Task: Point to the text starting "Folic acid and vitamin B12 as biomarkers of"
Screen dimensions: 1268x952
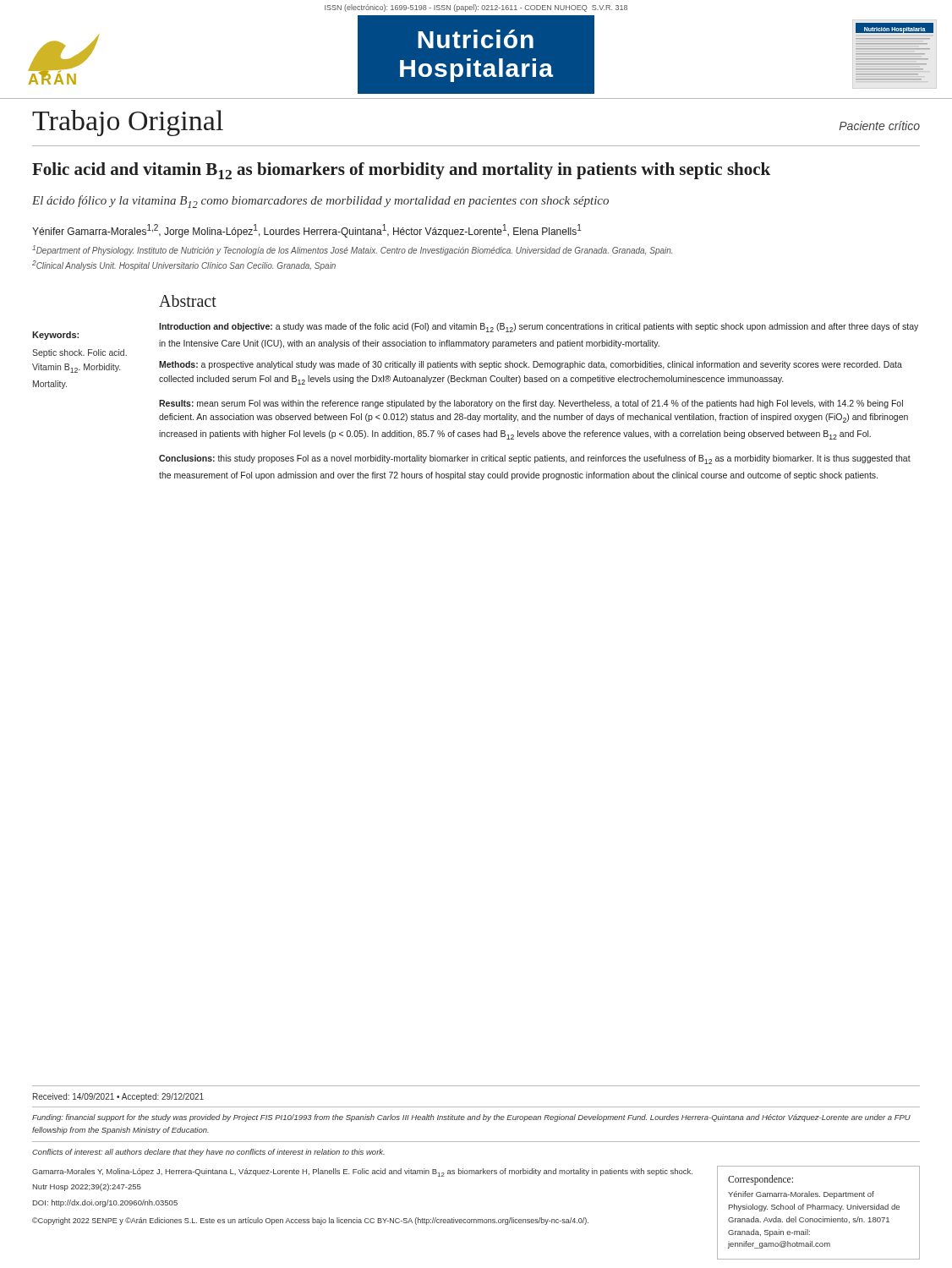Action: click(401, 171)
